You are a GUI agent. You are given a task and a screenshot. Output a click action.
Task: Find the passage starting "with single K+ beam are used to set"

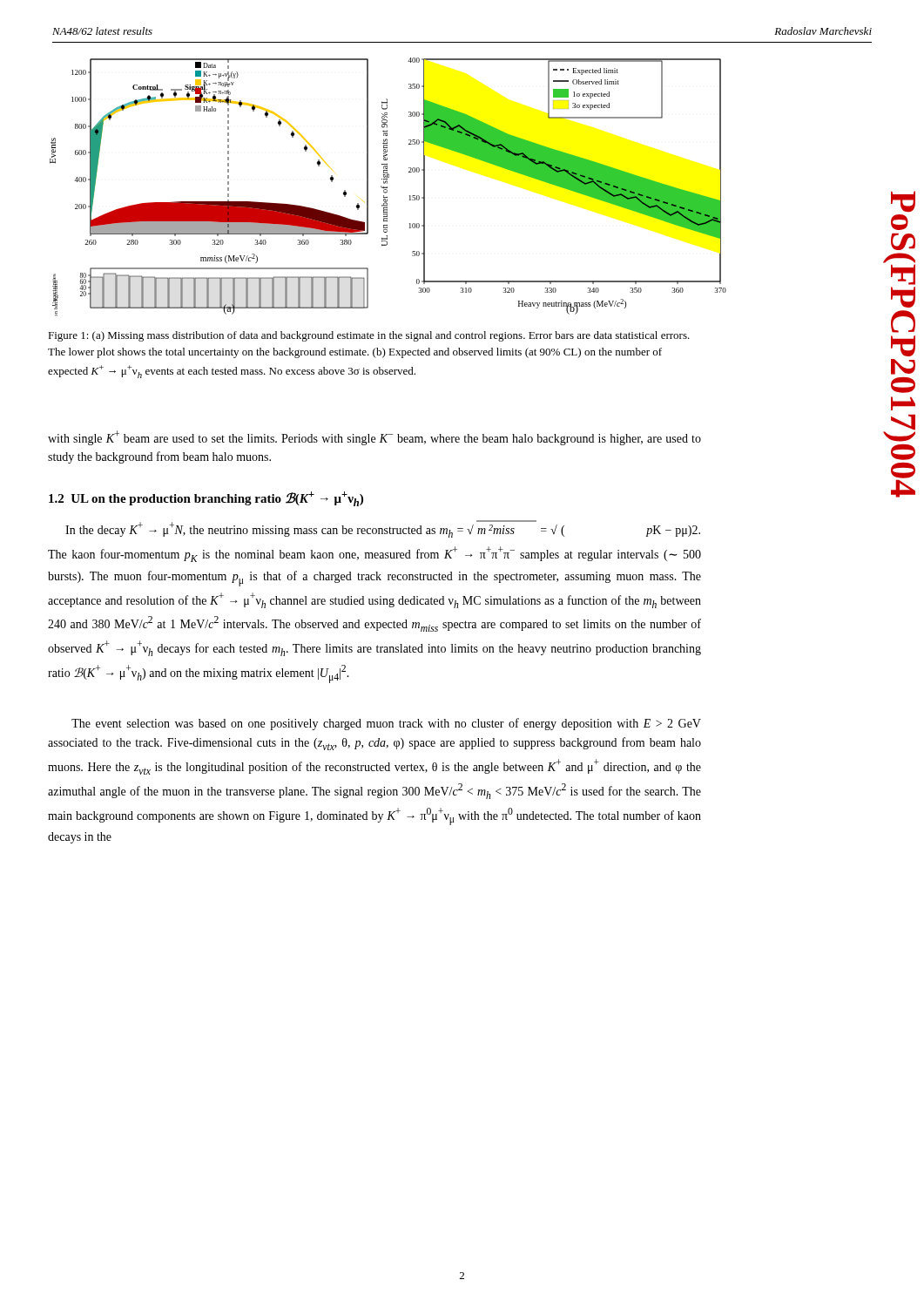click(374, 446)
